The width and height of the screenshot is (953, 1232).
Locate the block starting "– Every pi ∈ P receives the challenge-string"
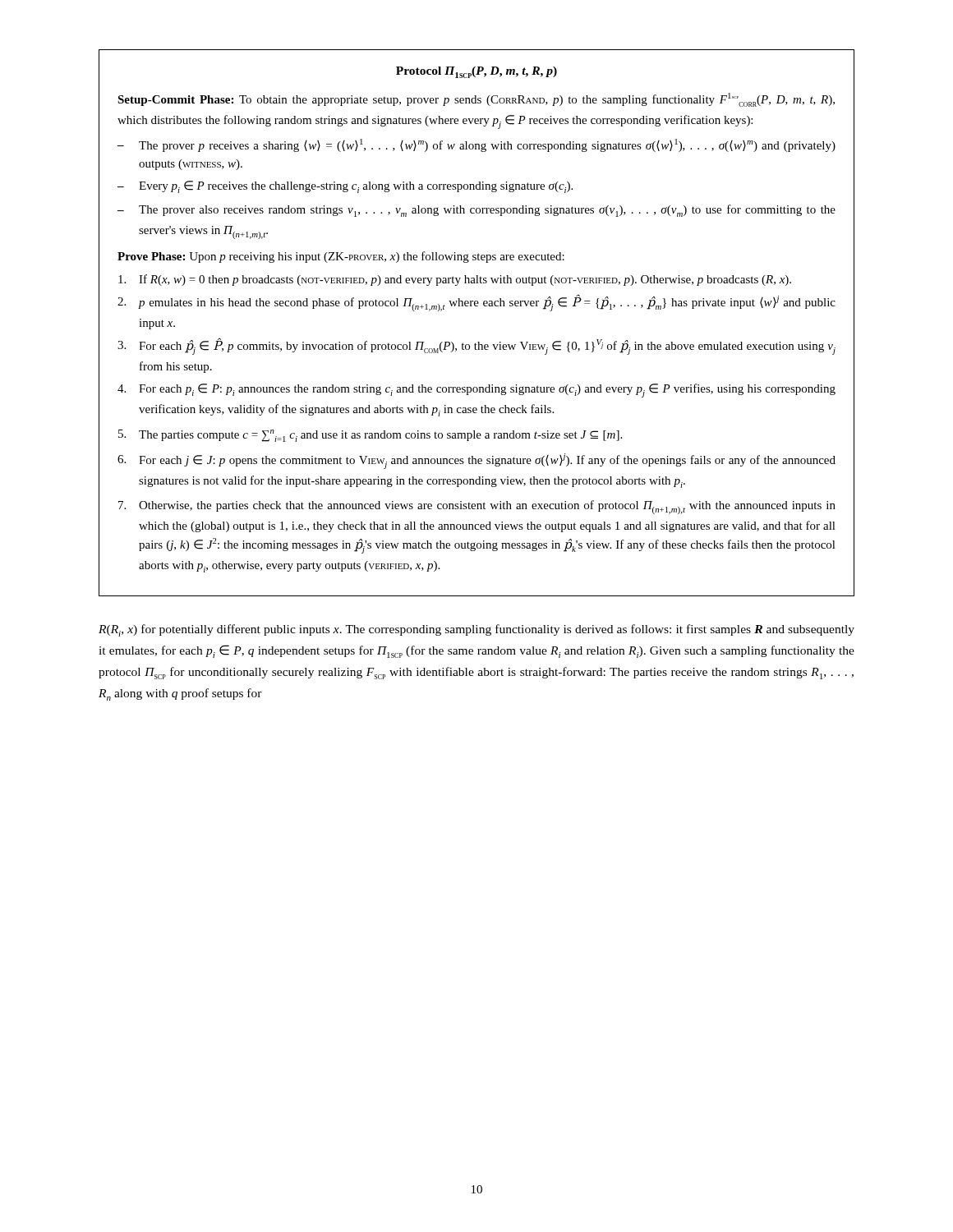(476, 187)
